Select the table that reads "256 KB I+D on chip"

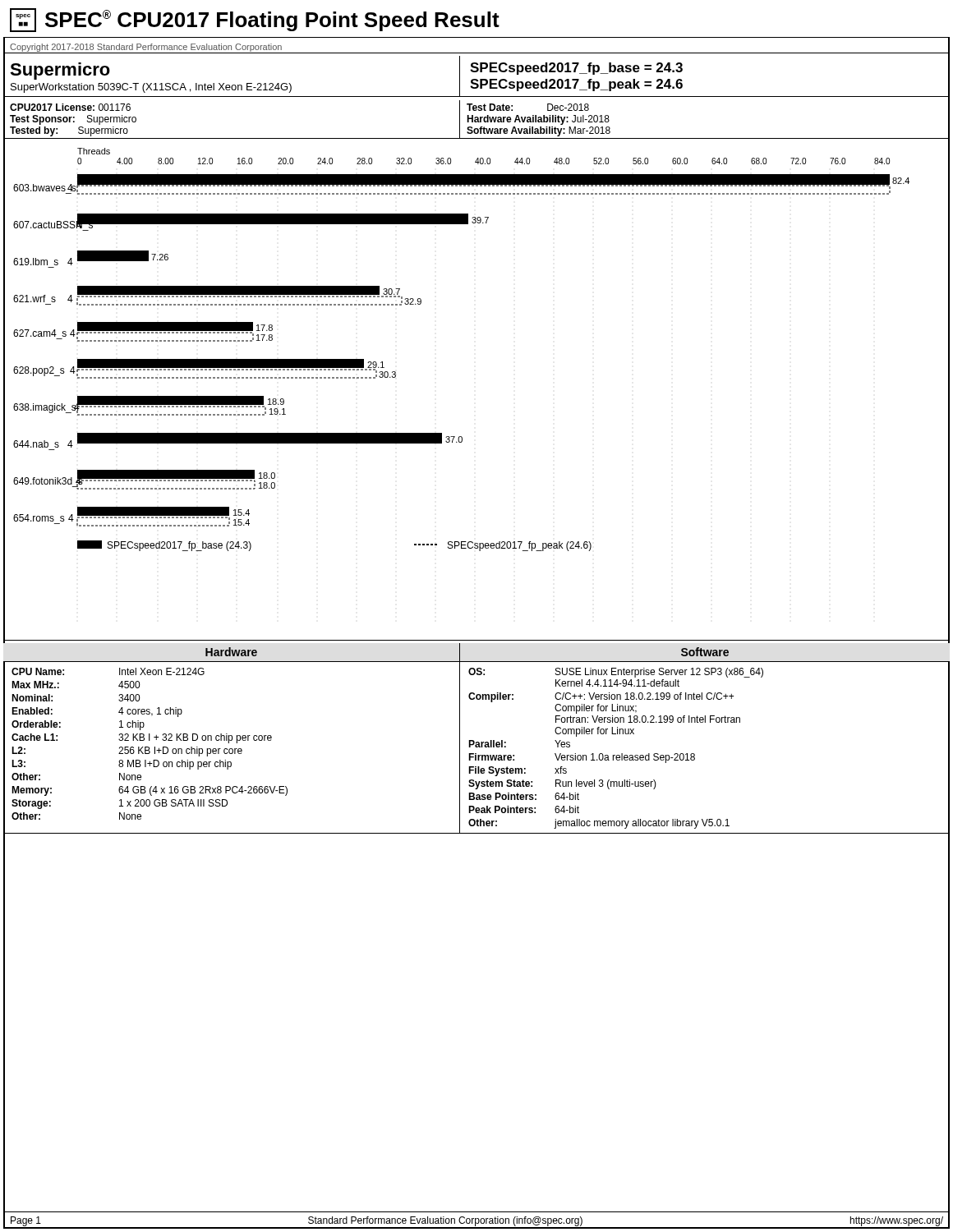click(232, 747)
